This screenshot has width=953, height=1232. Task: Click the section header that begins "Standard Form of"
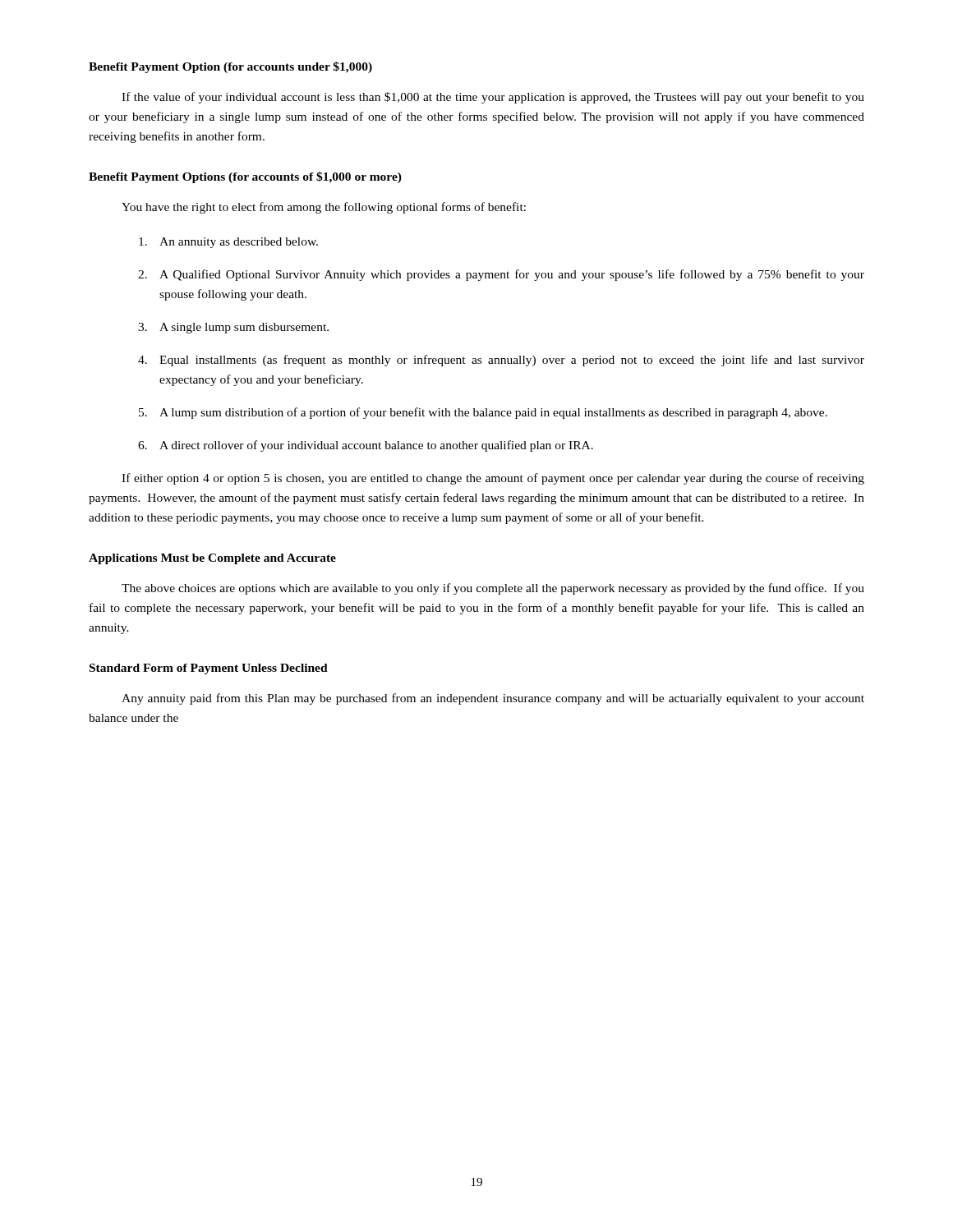208,668
